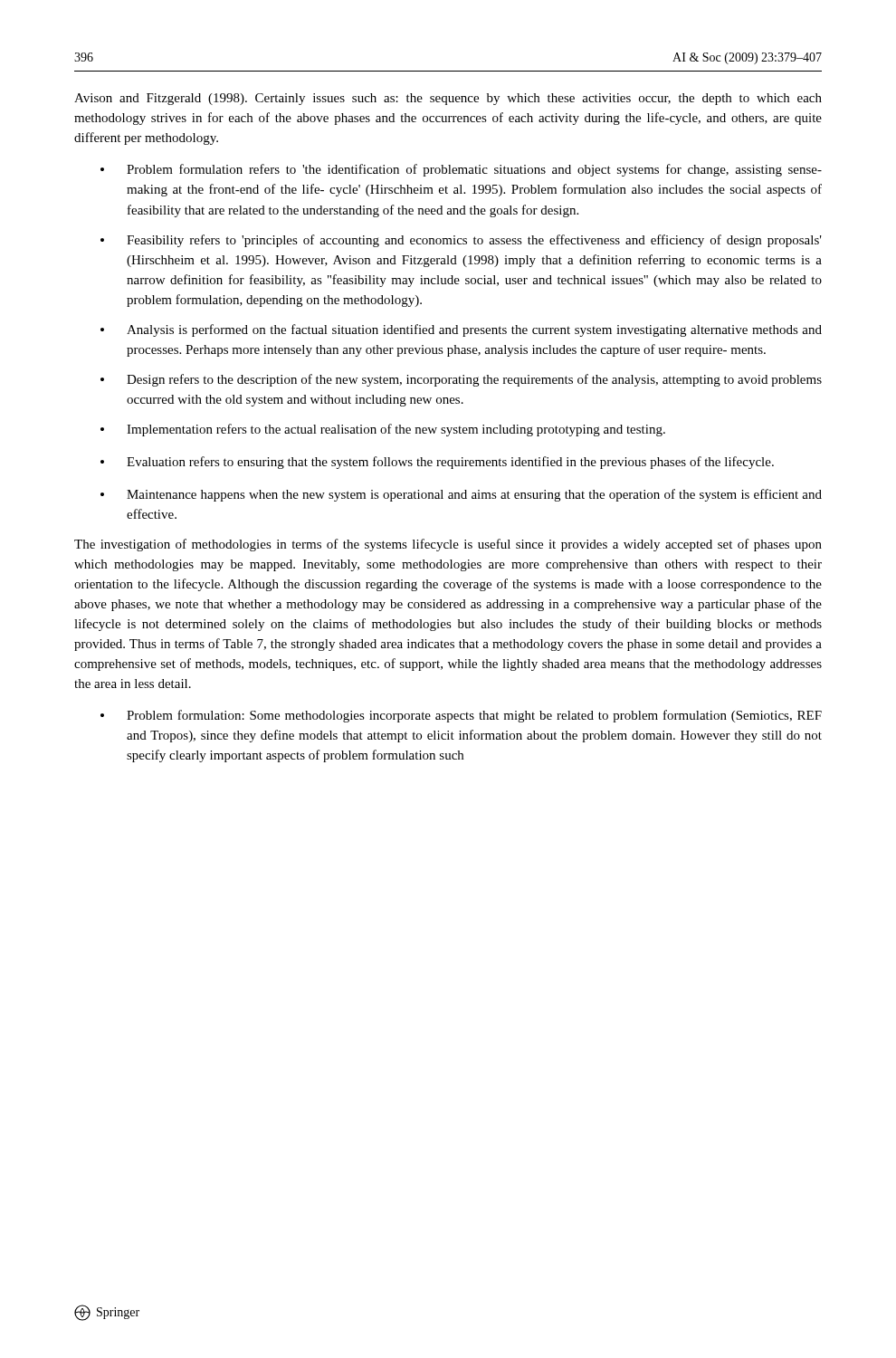This screenshot has height=1358, width=896.
Task: Click on the list item that reads "• Problem formulation refers to 'the"
Action: coord(461,190)
